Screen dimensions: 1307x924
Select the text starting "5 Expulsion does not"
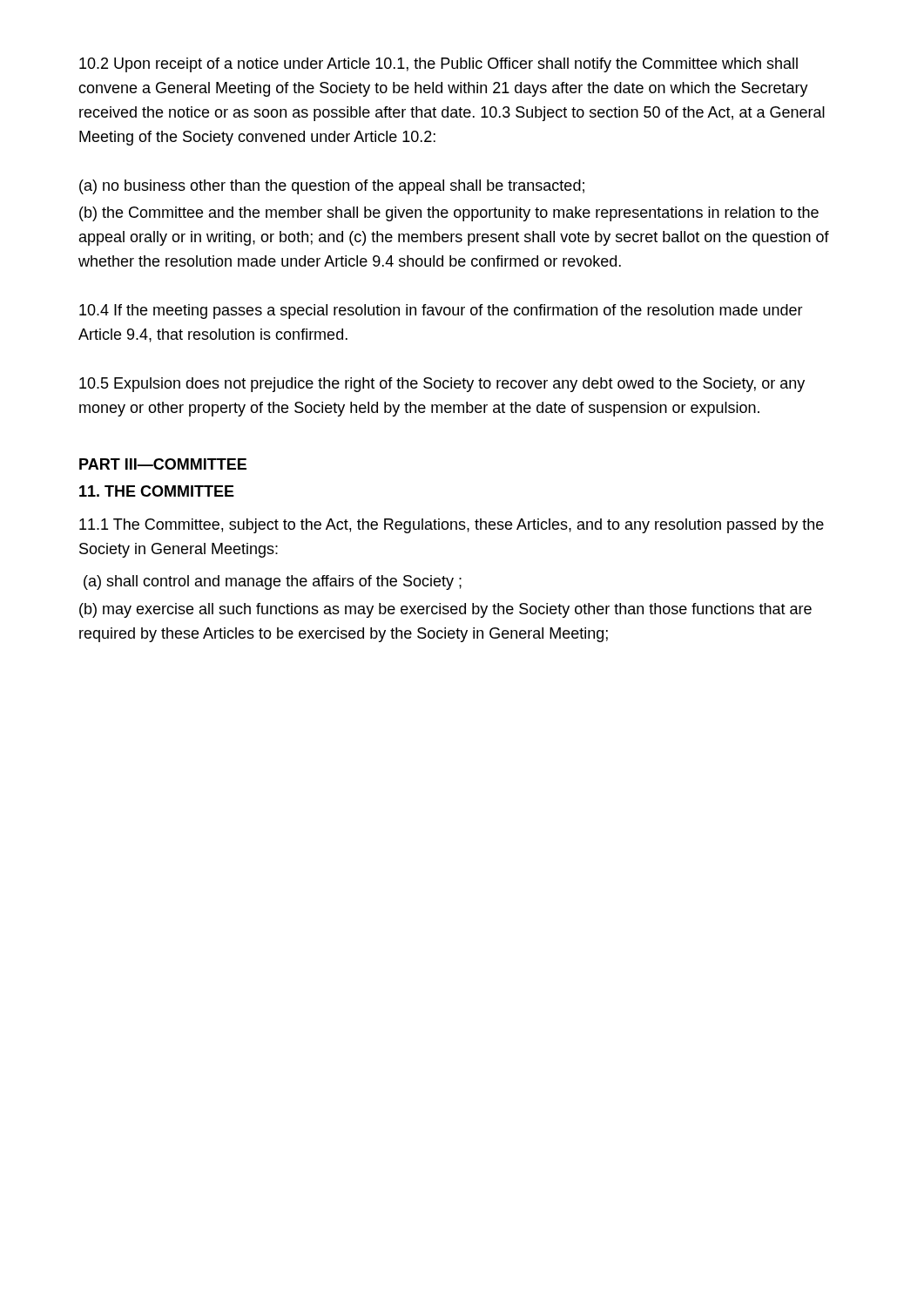442,395
